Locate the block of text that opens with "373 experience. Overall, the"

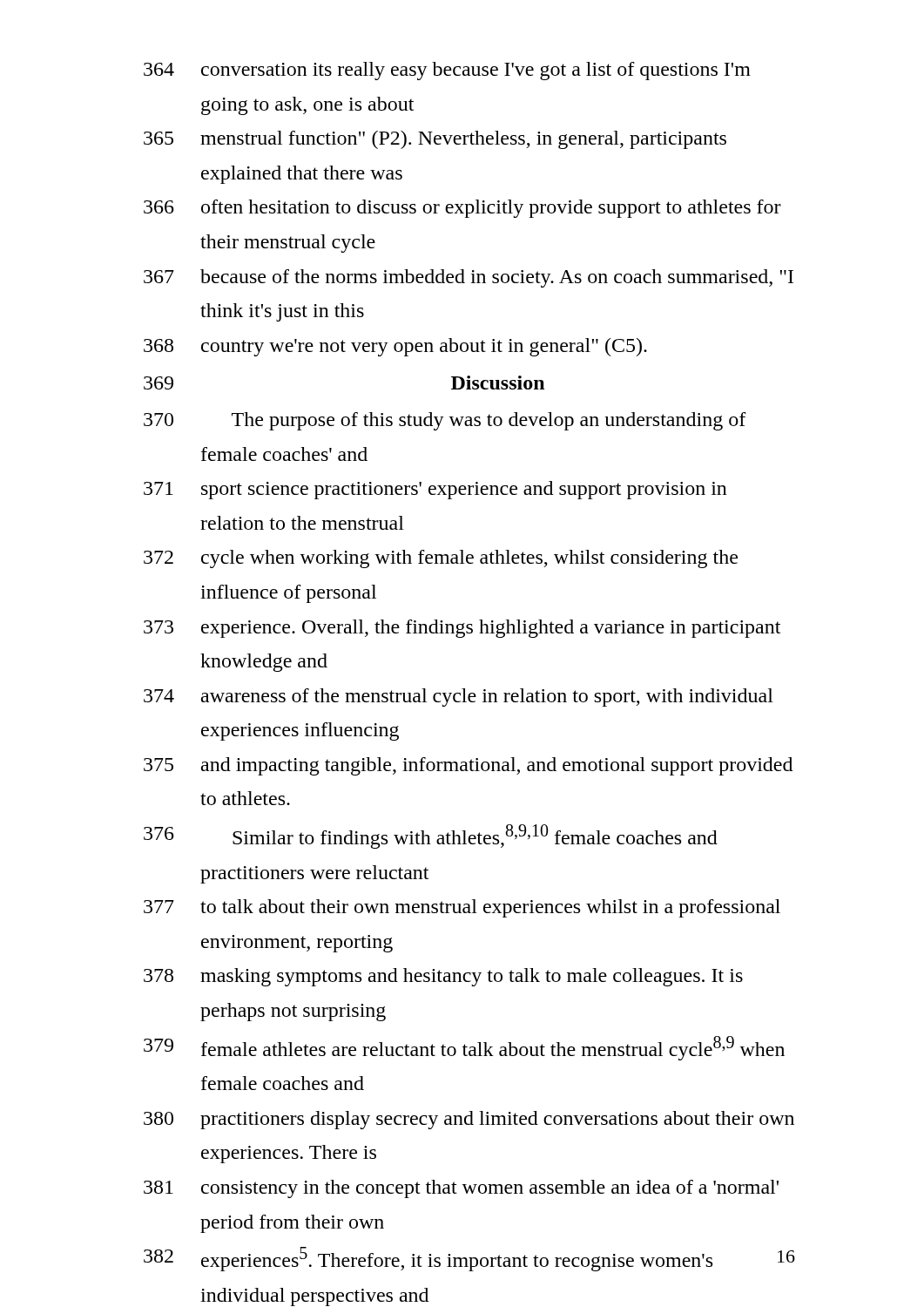tap(462, 644)
